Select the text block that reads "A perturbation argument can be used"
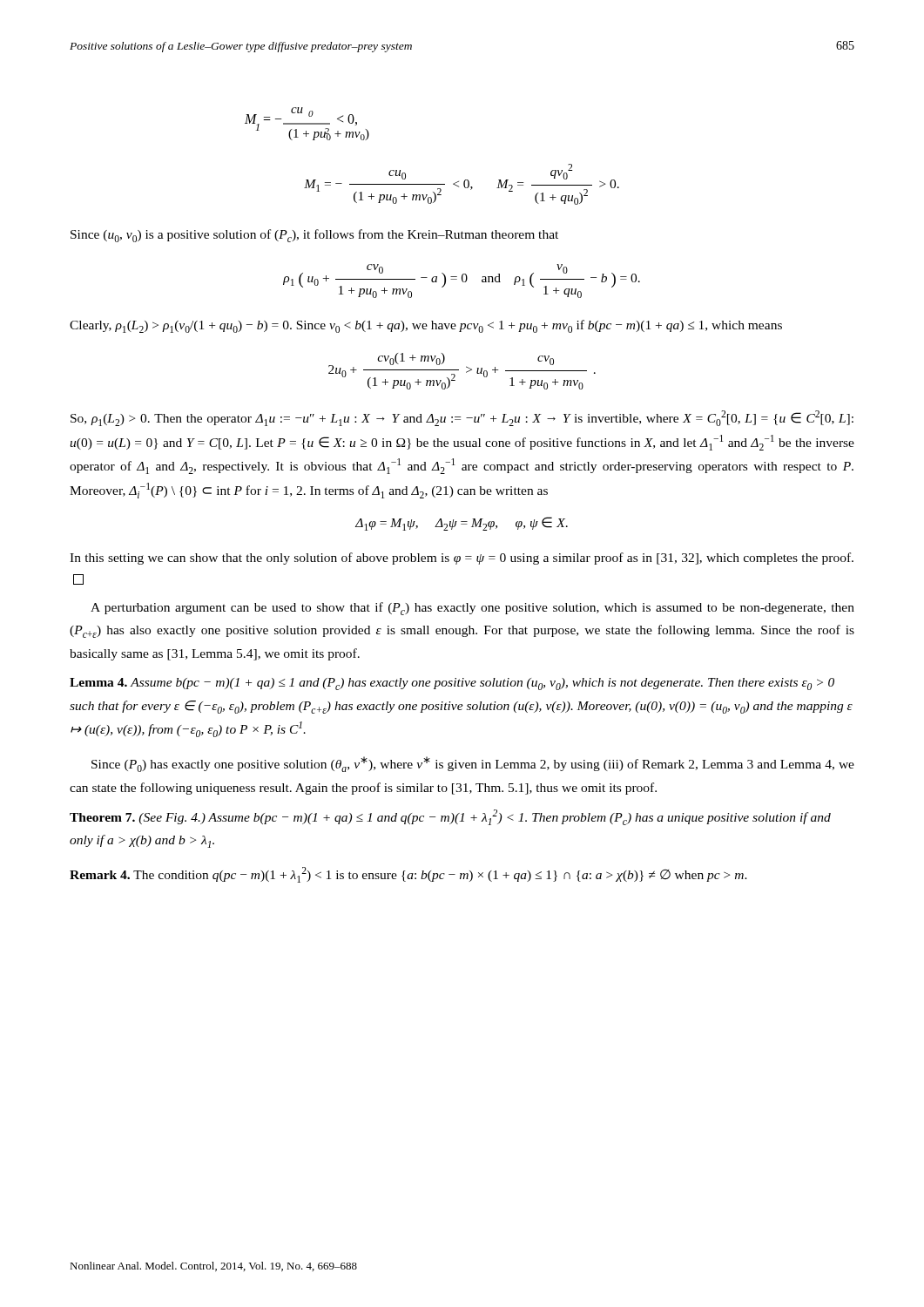The height and width of the screenshot is (1307, 924). 462,630
